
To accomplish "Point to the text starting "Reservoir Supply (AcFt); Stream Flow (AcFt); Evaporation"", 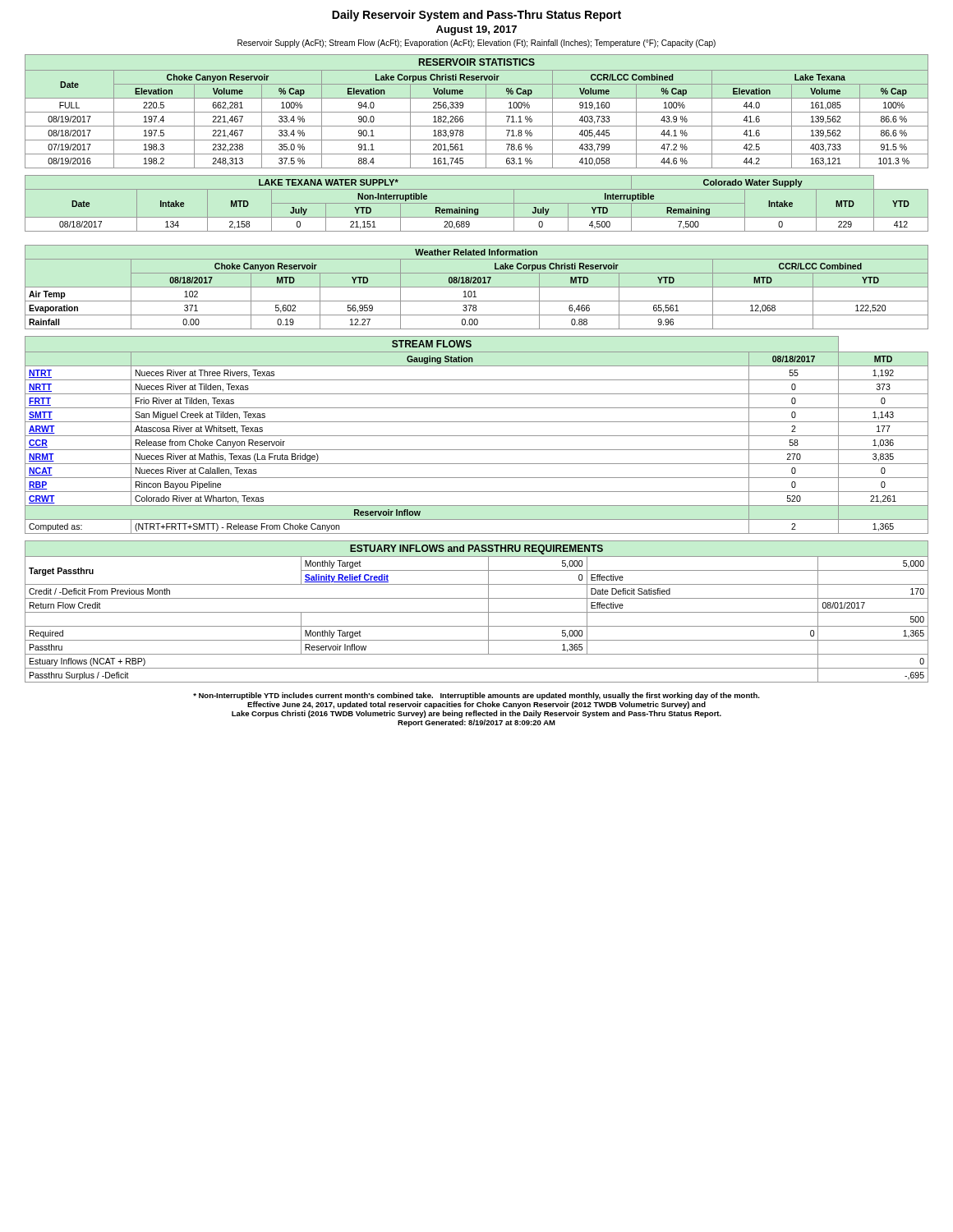I will (x=476, y=43).
